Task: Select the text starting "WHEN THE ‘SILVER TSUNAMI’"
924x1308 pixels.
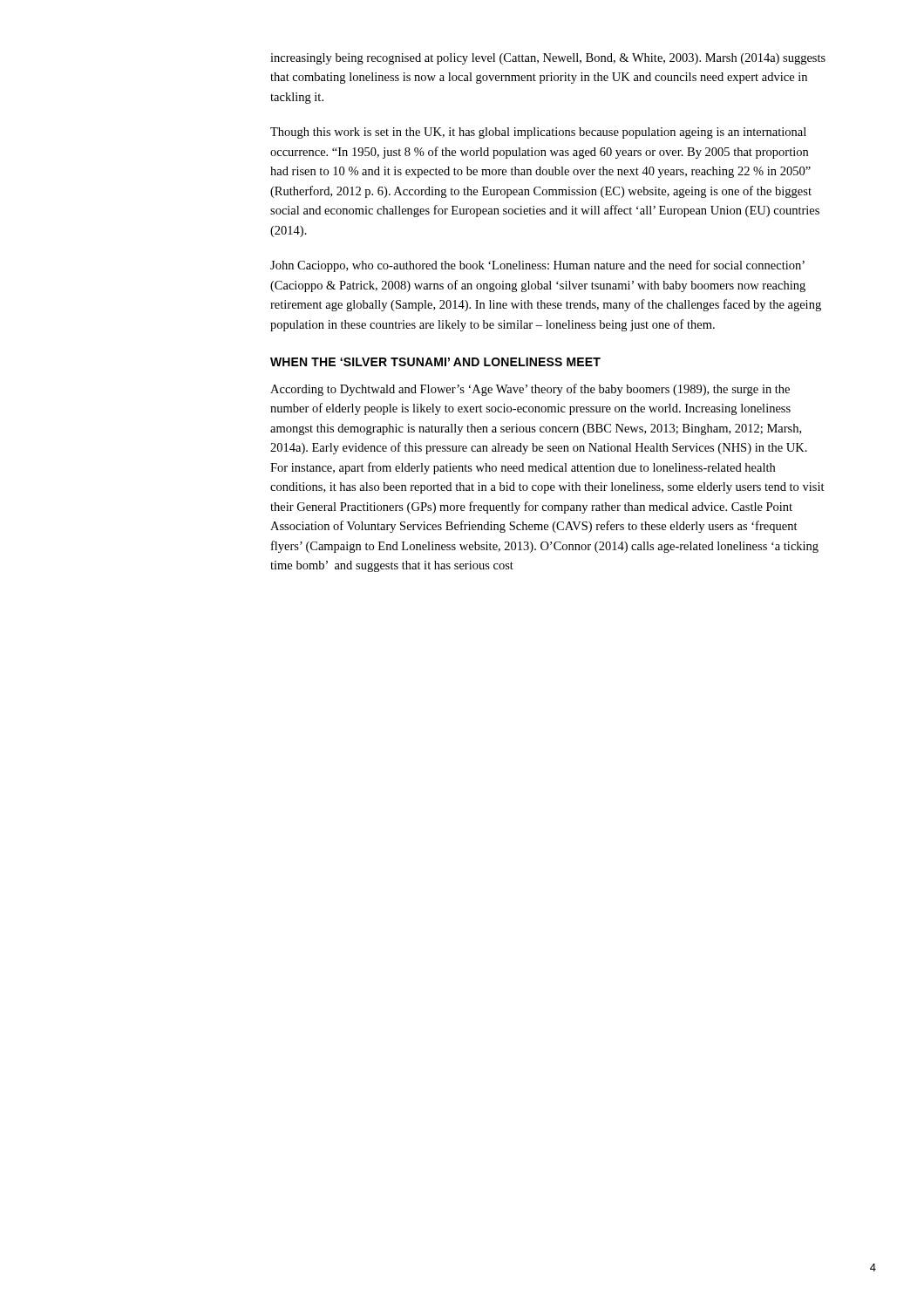Action: [435, 362]
